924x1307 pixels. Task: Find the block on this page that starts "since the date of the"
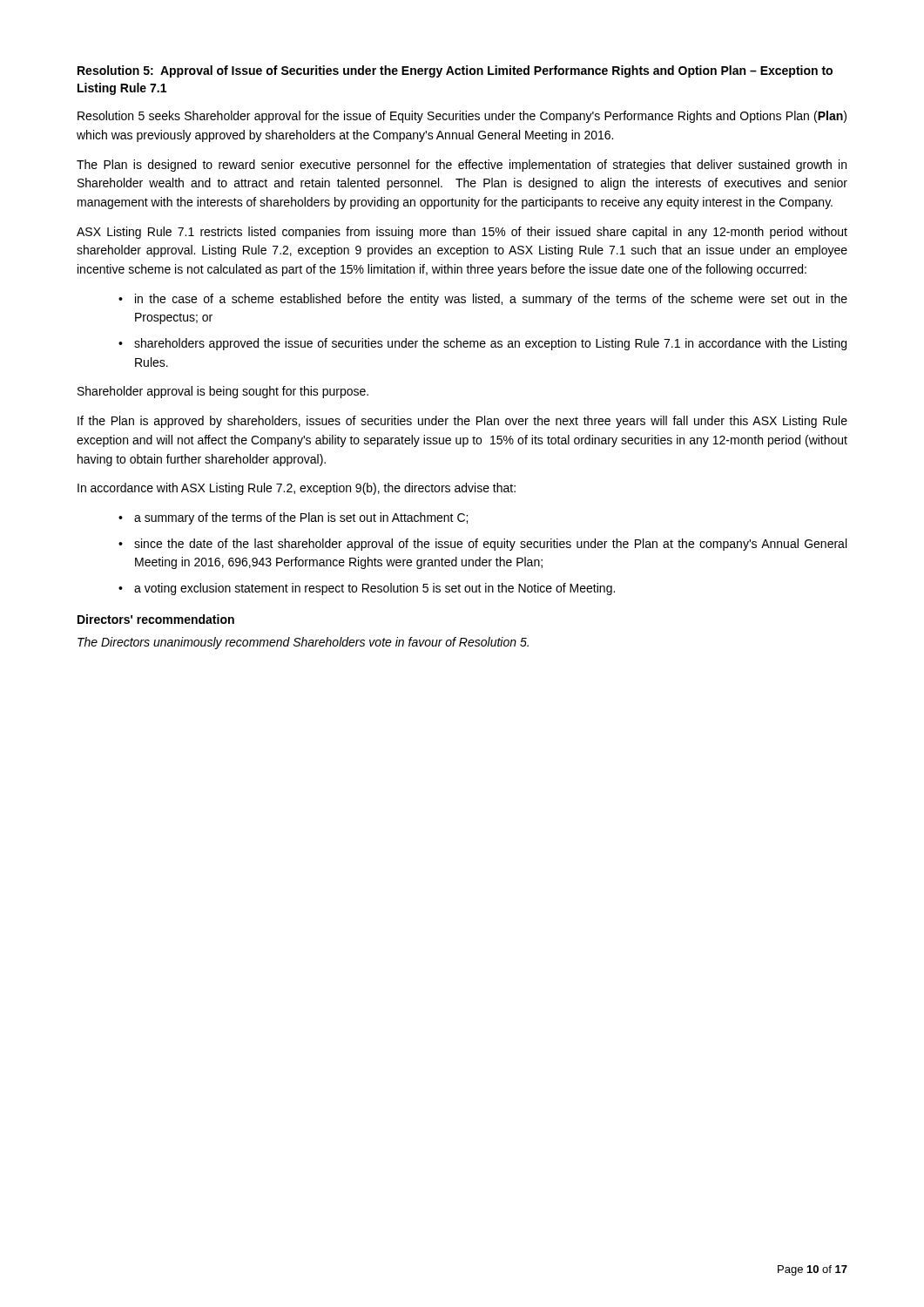491,553
